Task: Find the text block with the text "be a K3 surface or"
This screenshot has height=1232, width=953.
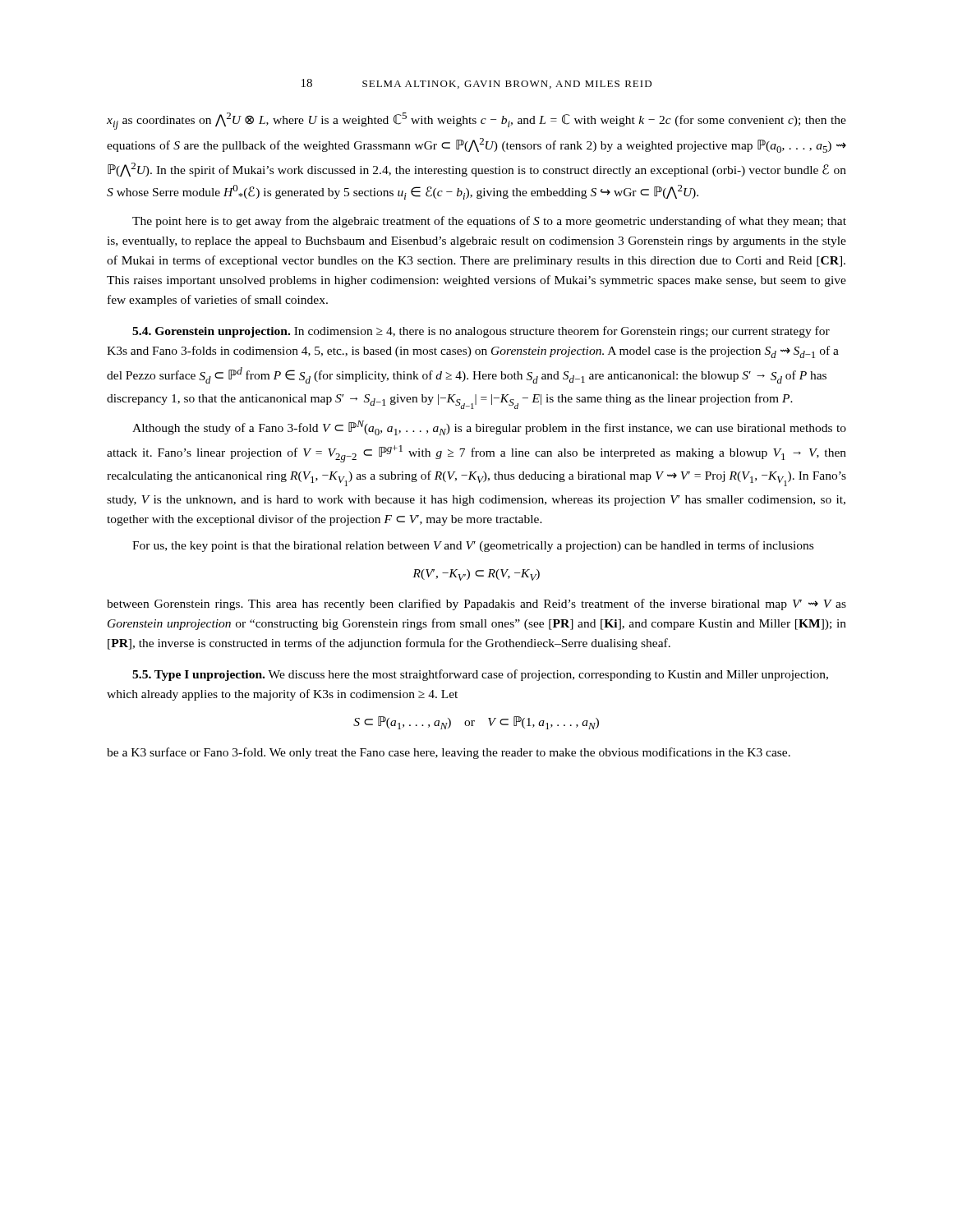Action: (x=449, y=752)
